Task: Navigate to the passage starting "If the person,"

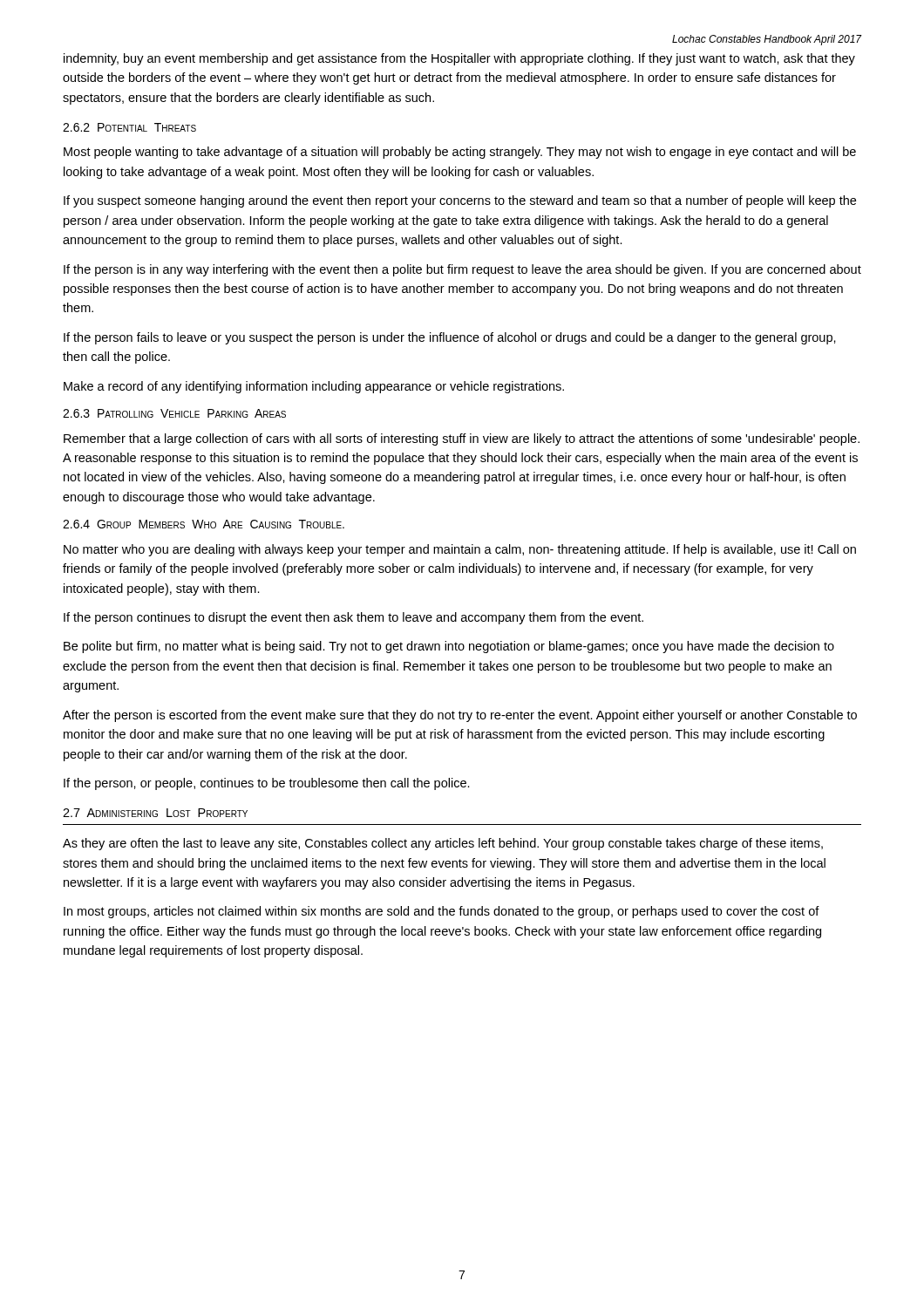Action: 267,783
